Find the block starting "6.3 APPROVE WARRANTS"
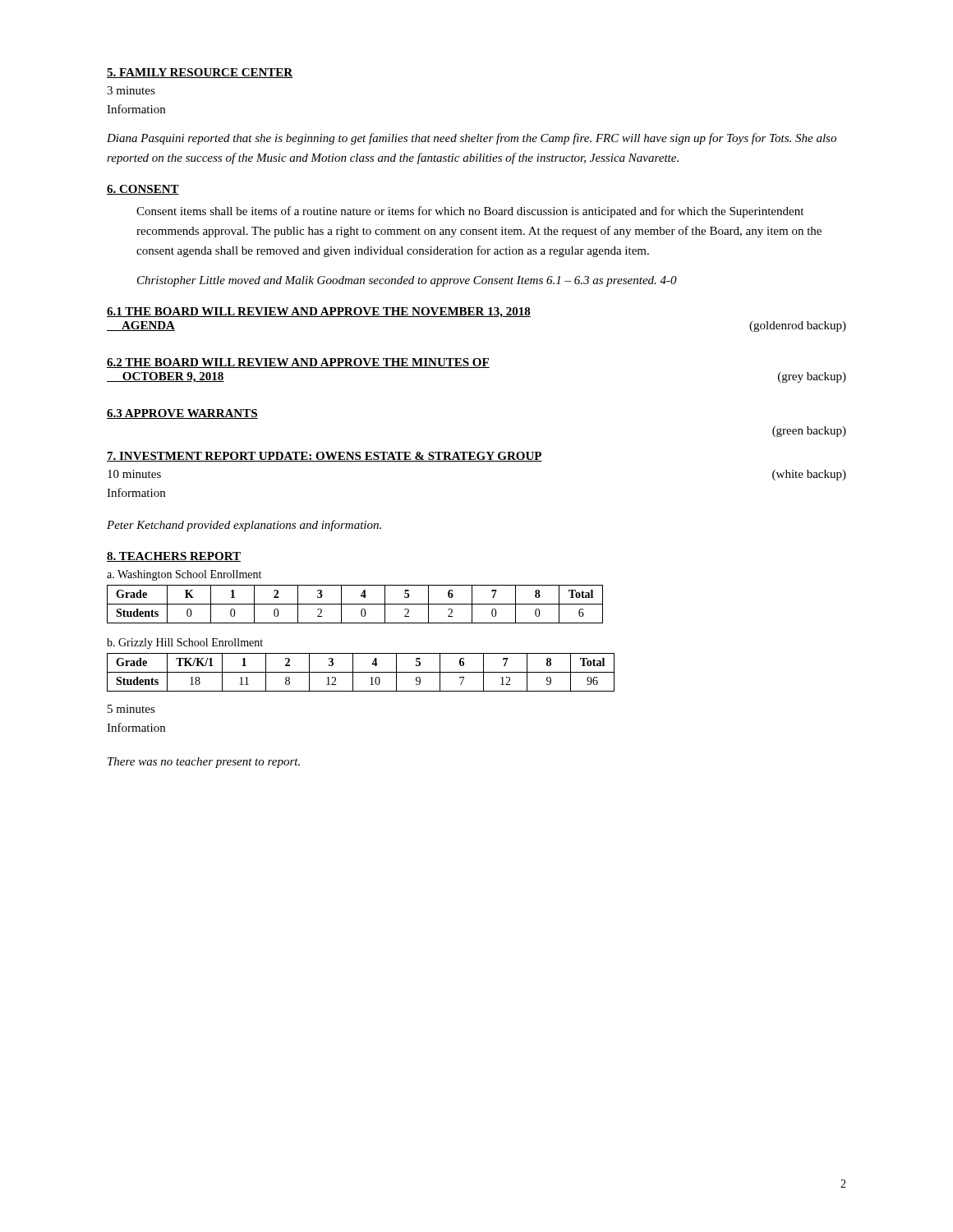Viewport: 953px width, 1232px height. point(182,414)
